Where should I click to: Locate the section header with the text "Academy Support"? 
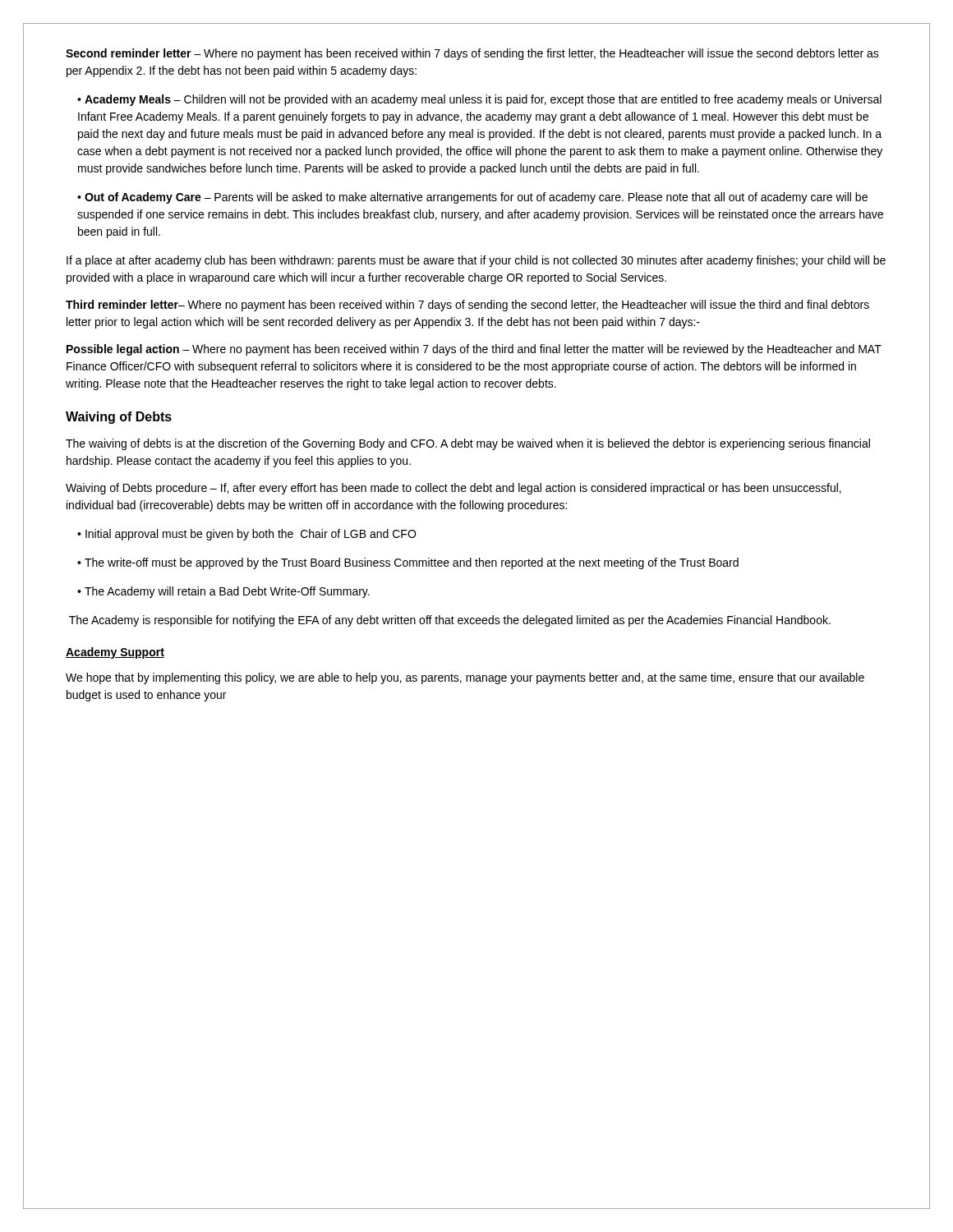pyautogui.click(x=115, y=652)
